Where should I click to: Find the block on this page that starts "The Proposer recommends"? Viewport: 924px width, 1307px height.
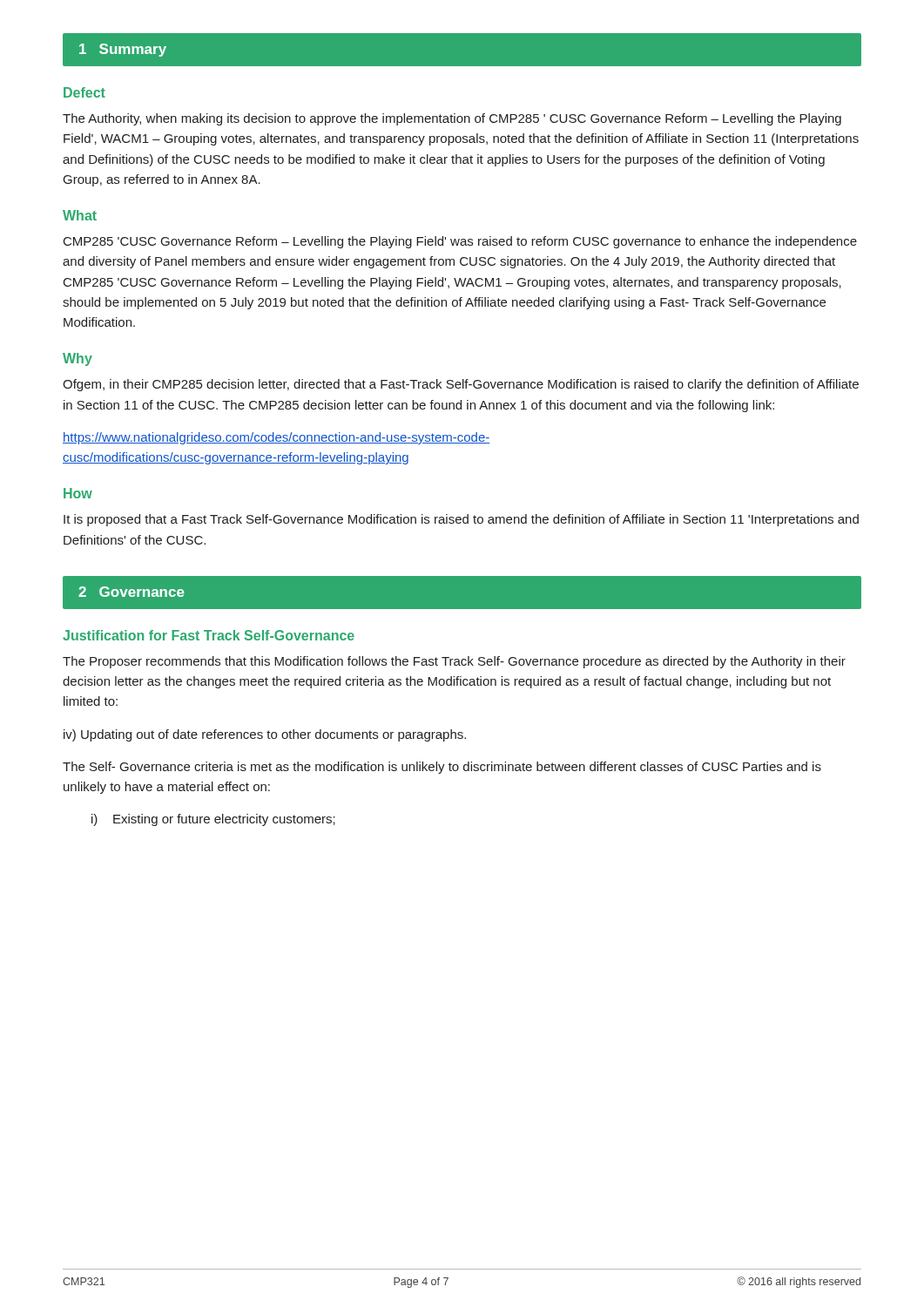[454, 681]
